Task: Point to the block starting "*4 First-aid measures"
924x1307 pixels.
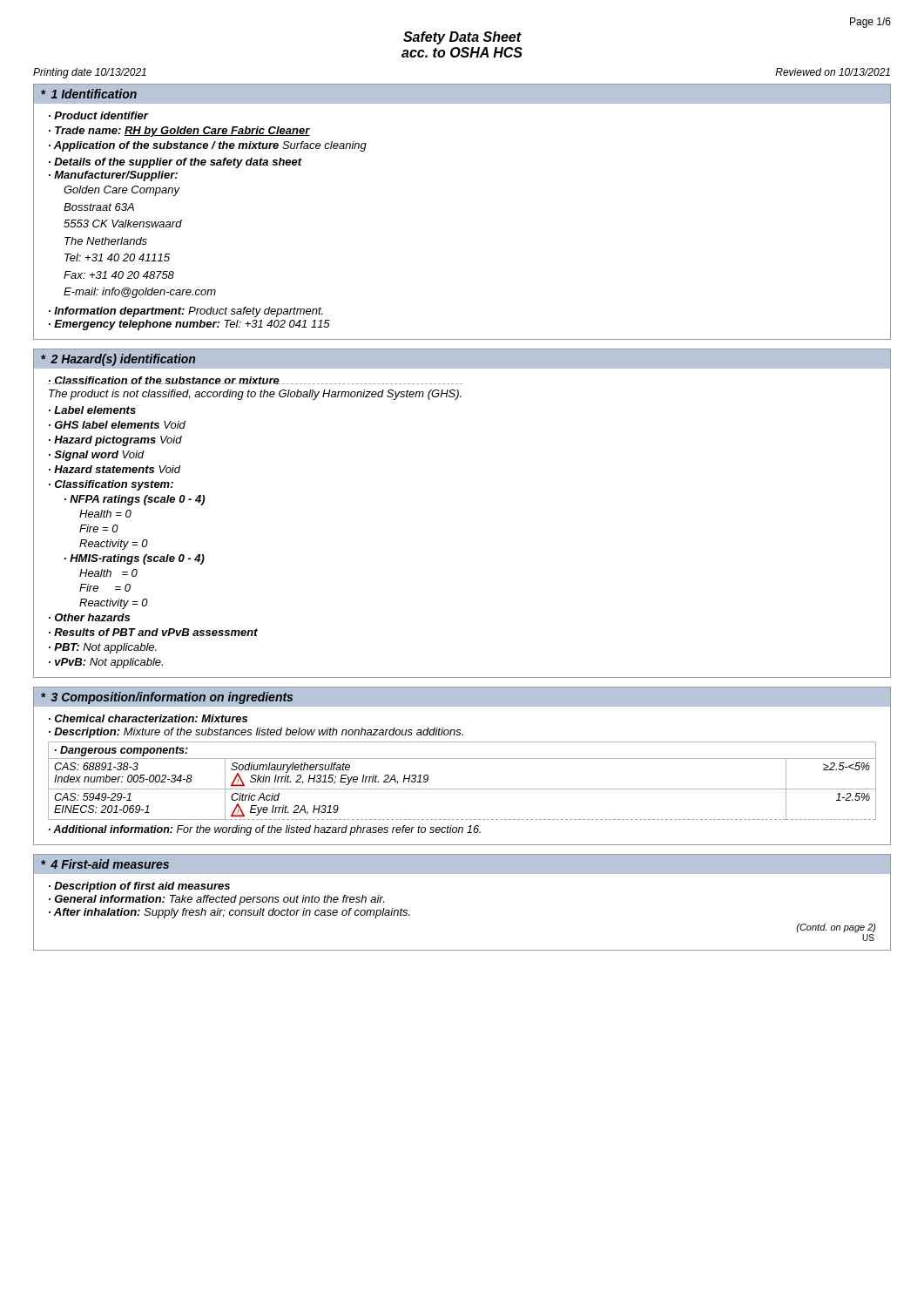Action: [x=105, y=864]
